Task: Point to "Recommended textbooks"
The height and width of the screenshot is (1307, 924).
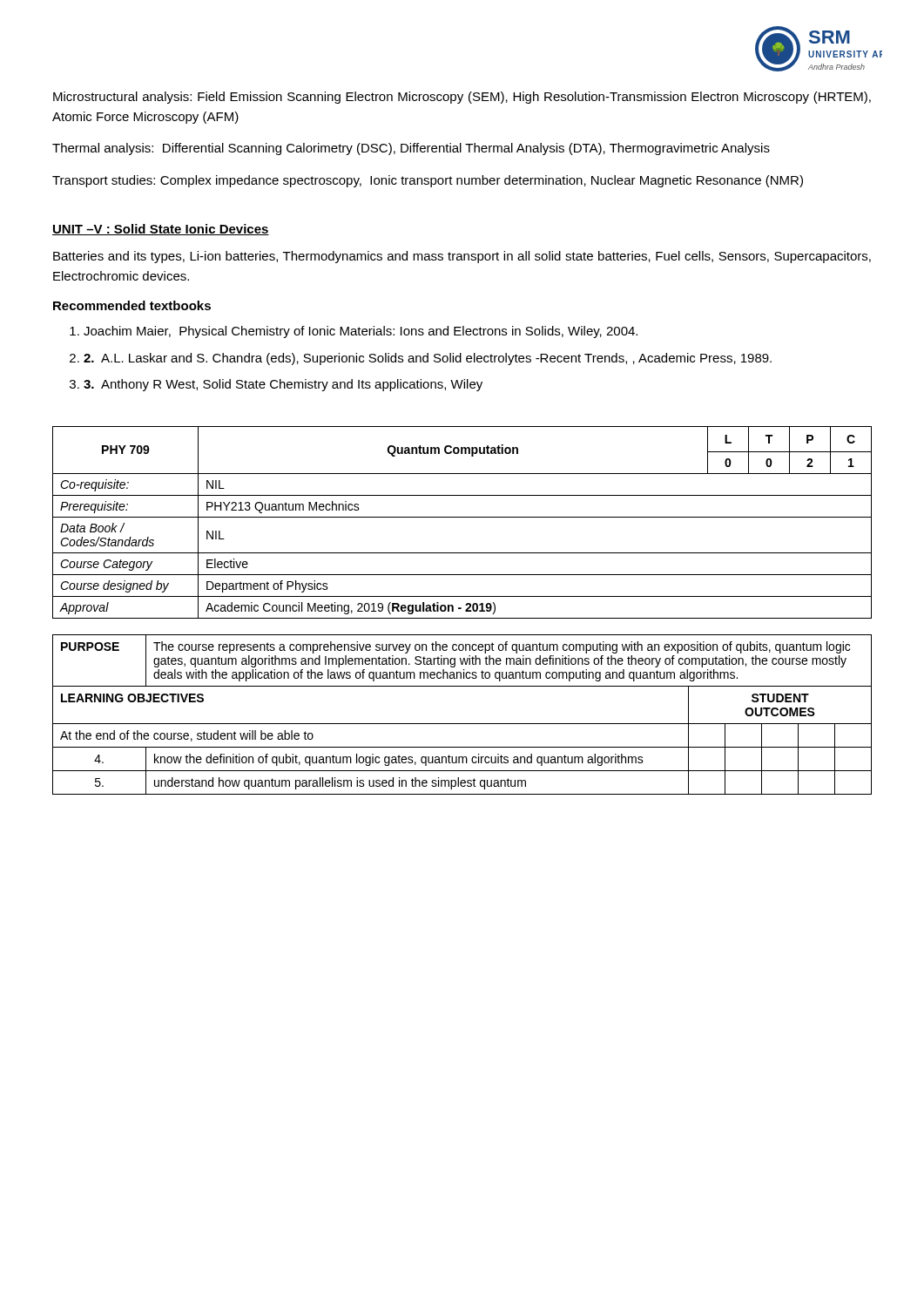Action: 132,305
